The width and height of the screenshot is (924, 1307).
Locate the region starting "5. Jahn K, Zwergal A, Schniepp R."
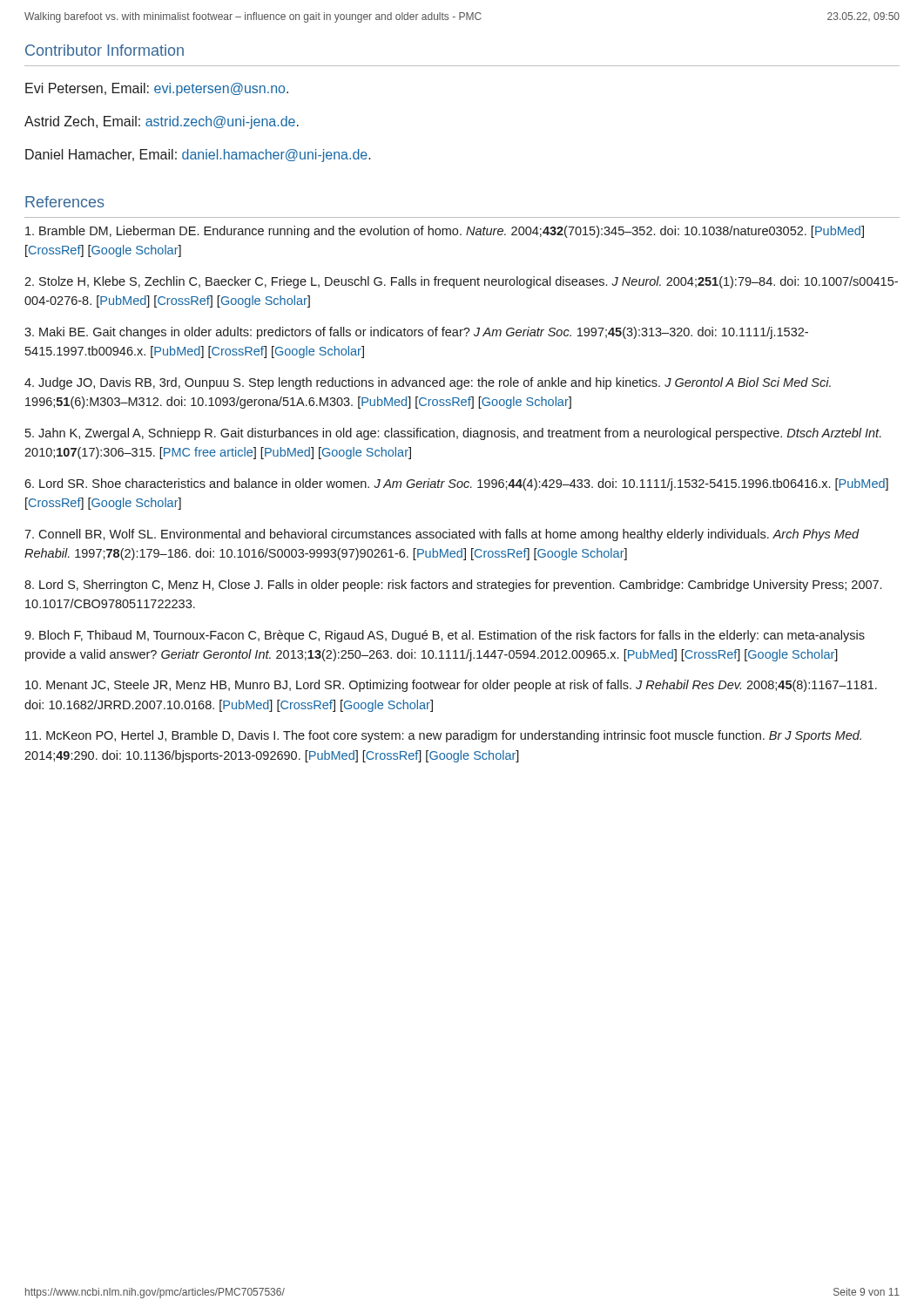click(x=453, y=443)
